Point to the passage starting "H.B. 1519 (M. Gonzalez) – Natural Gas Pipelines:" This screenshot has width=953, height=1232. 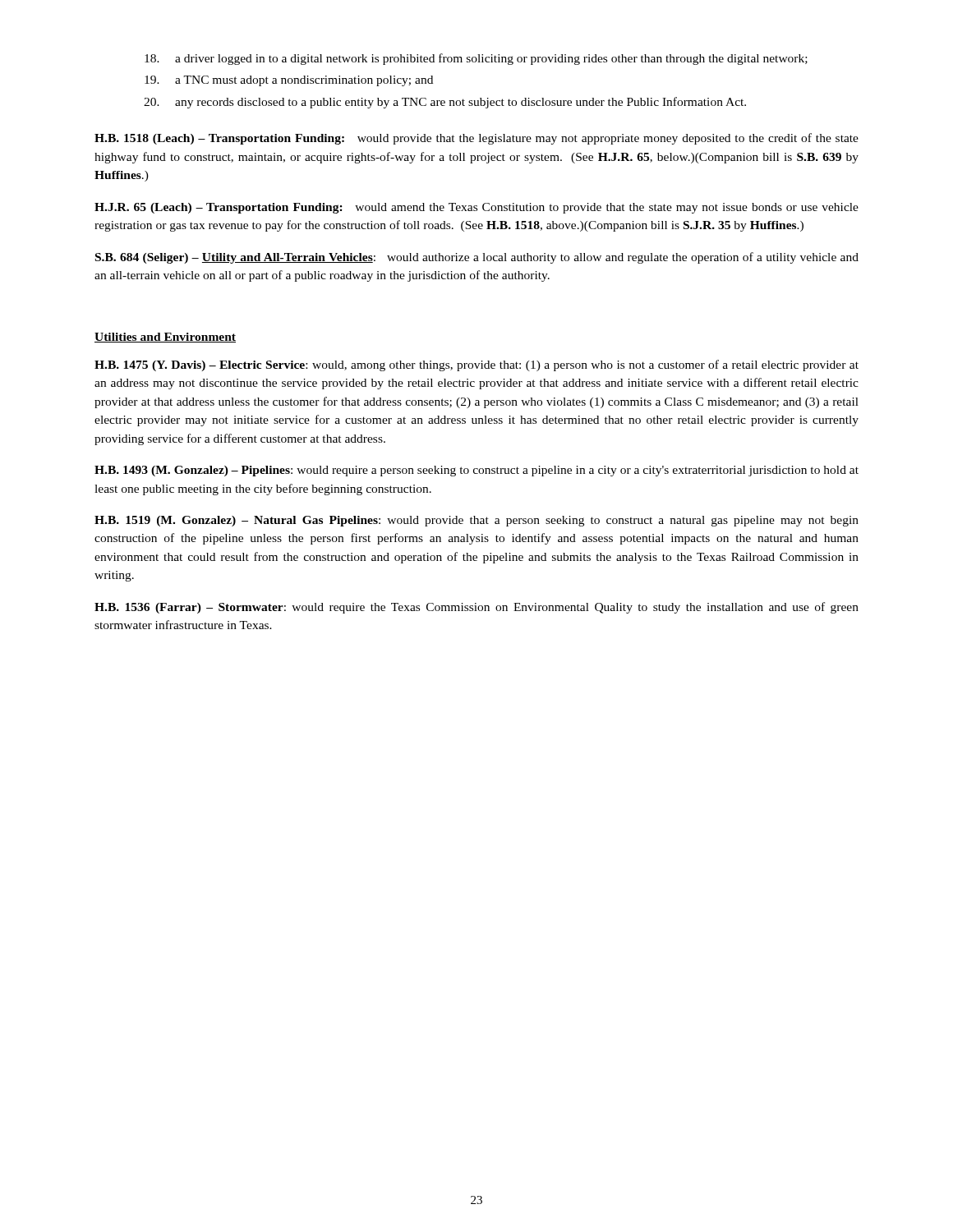[x=476, y=547]
